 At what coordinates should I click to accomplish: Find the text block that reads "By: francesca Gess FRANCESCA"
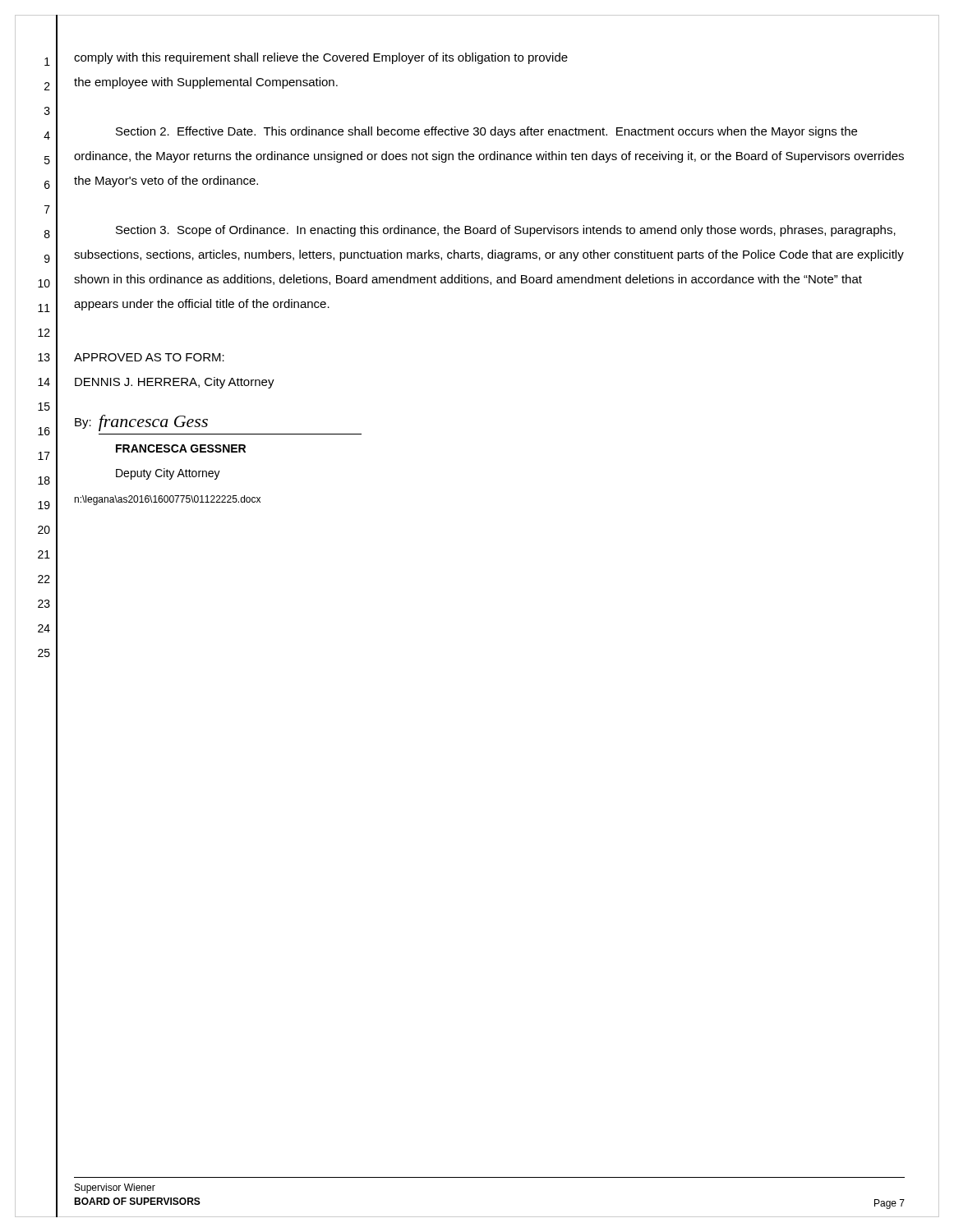tap(141, 423)
